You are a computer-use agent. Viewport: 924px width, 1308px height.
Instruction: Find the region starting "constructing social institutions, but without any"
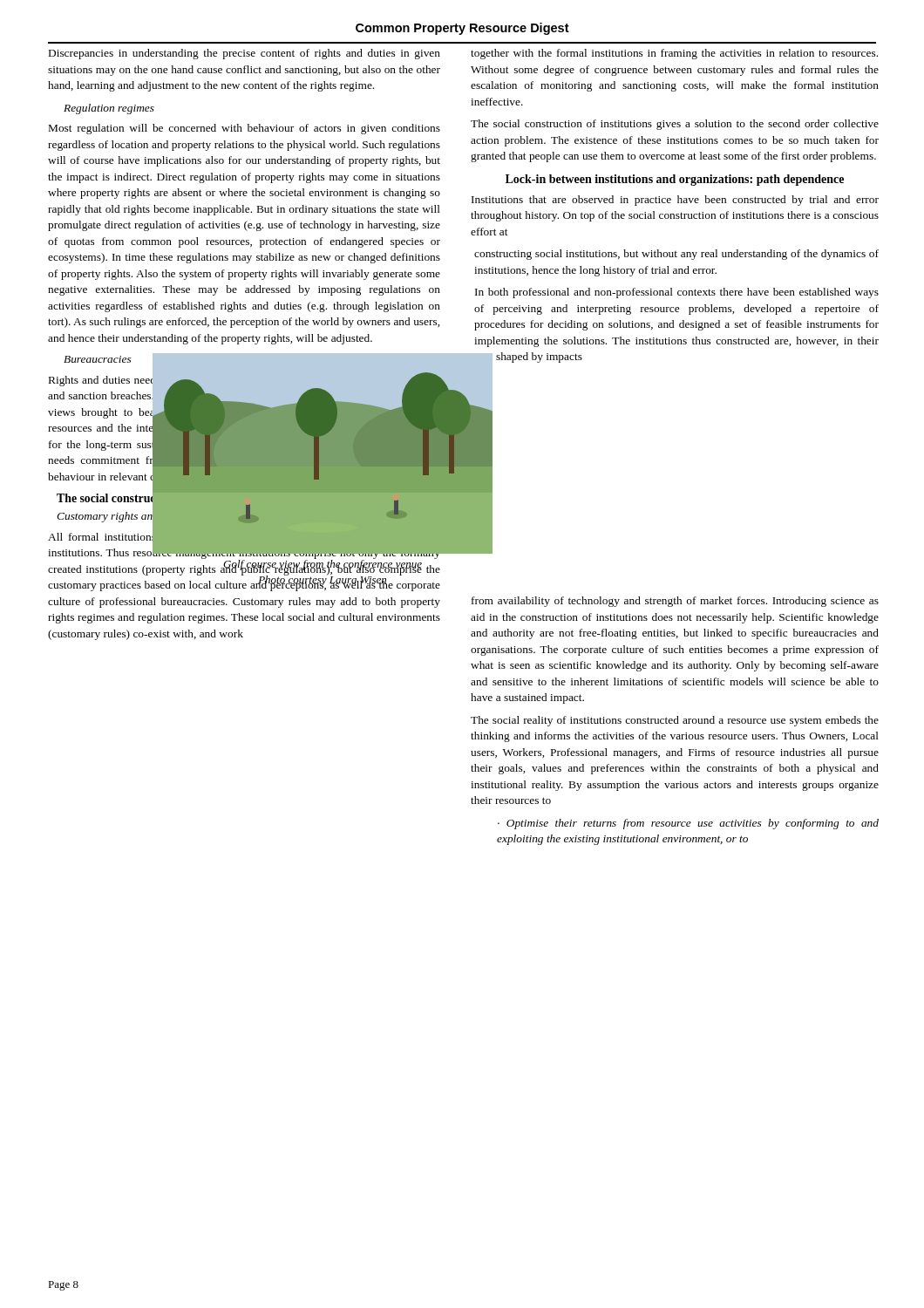point(676,262)
